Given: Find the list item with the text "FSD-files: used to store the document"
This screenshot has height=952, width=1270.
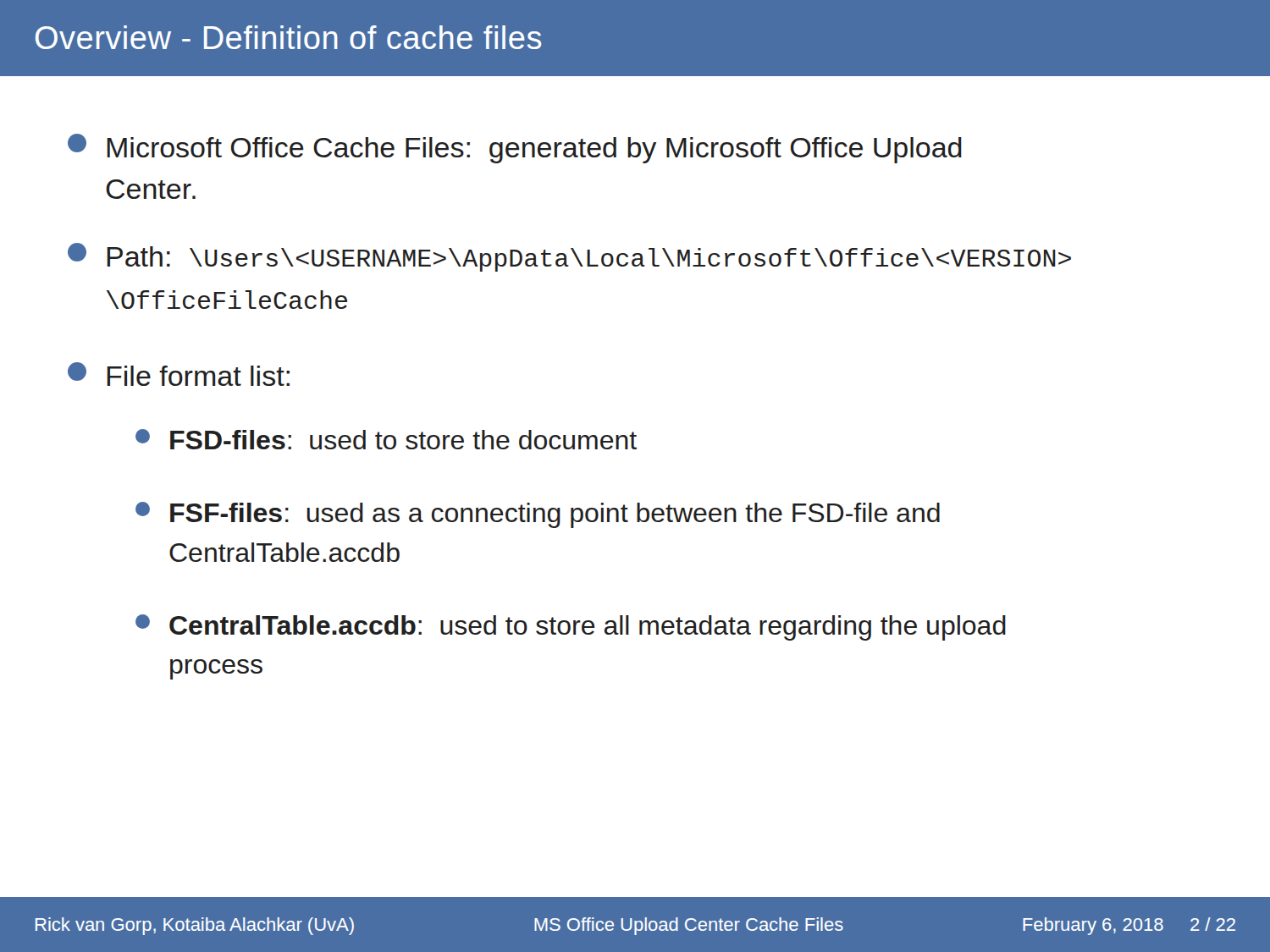Looking at the screenshot, I should pyautogui.click(x=386, y=440).
